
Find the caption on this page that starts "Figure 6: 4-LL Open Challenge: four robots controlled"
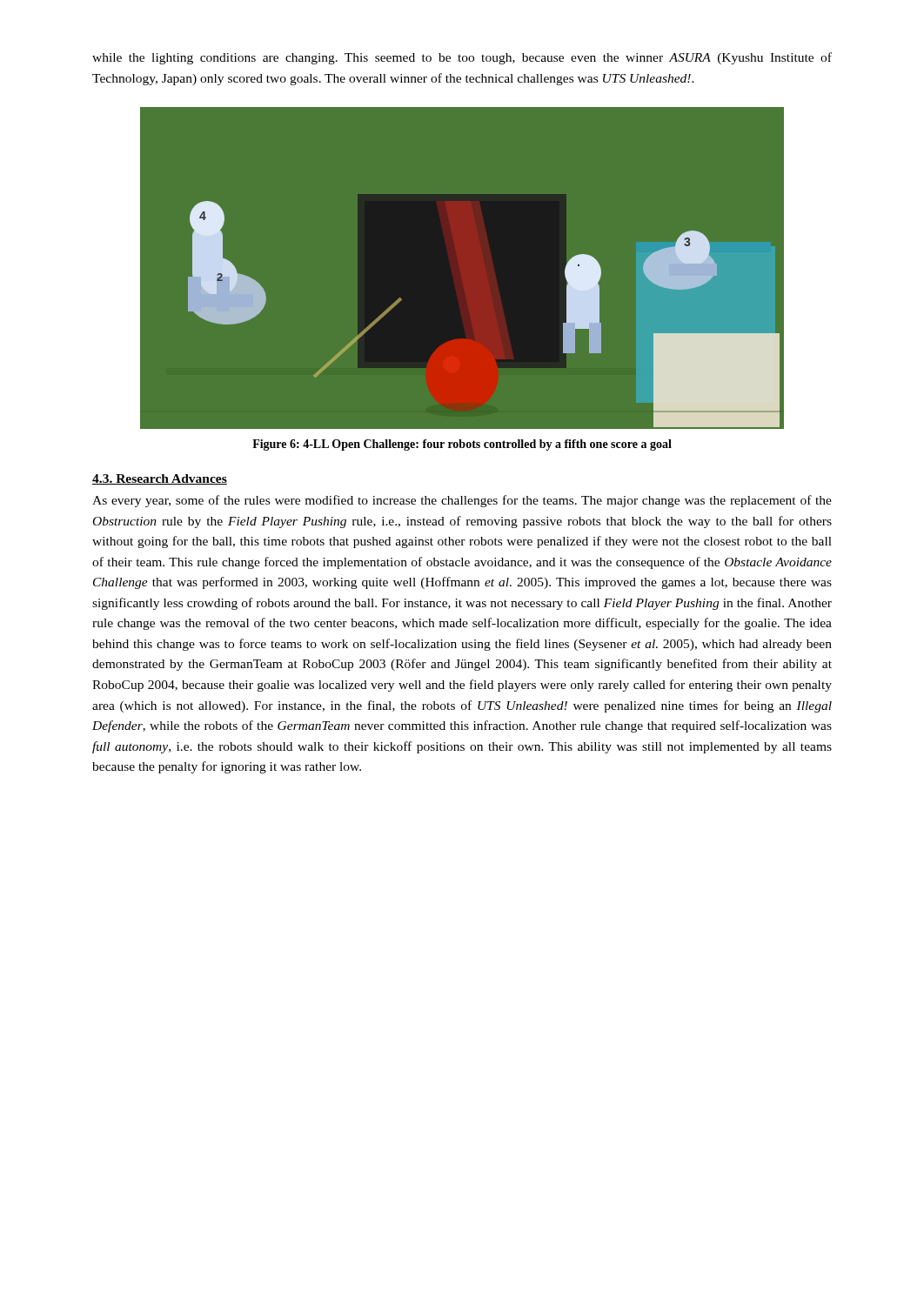click(x=462, y=444)
